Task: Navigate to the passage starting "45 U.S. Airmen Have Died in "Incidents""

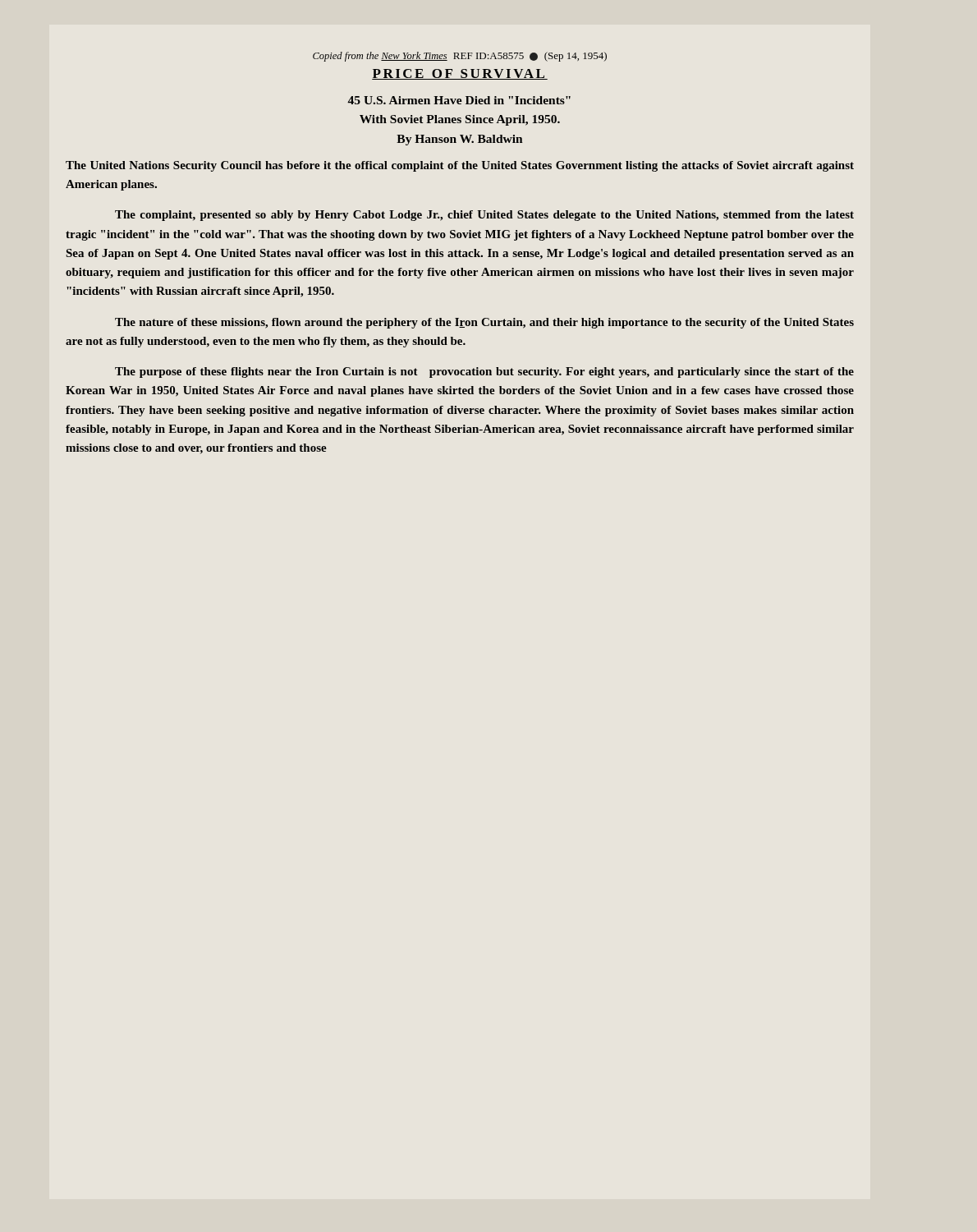Action: [x=460, y=119]
